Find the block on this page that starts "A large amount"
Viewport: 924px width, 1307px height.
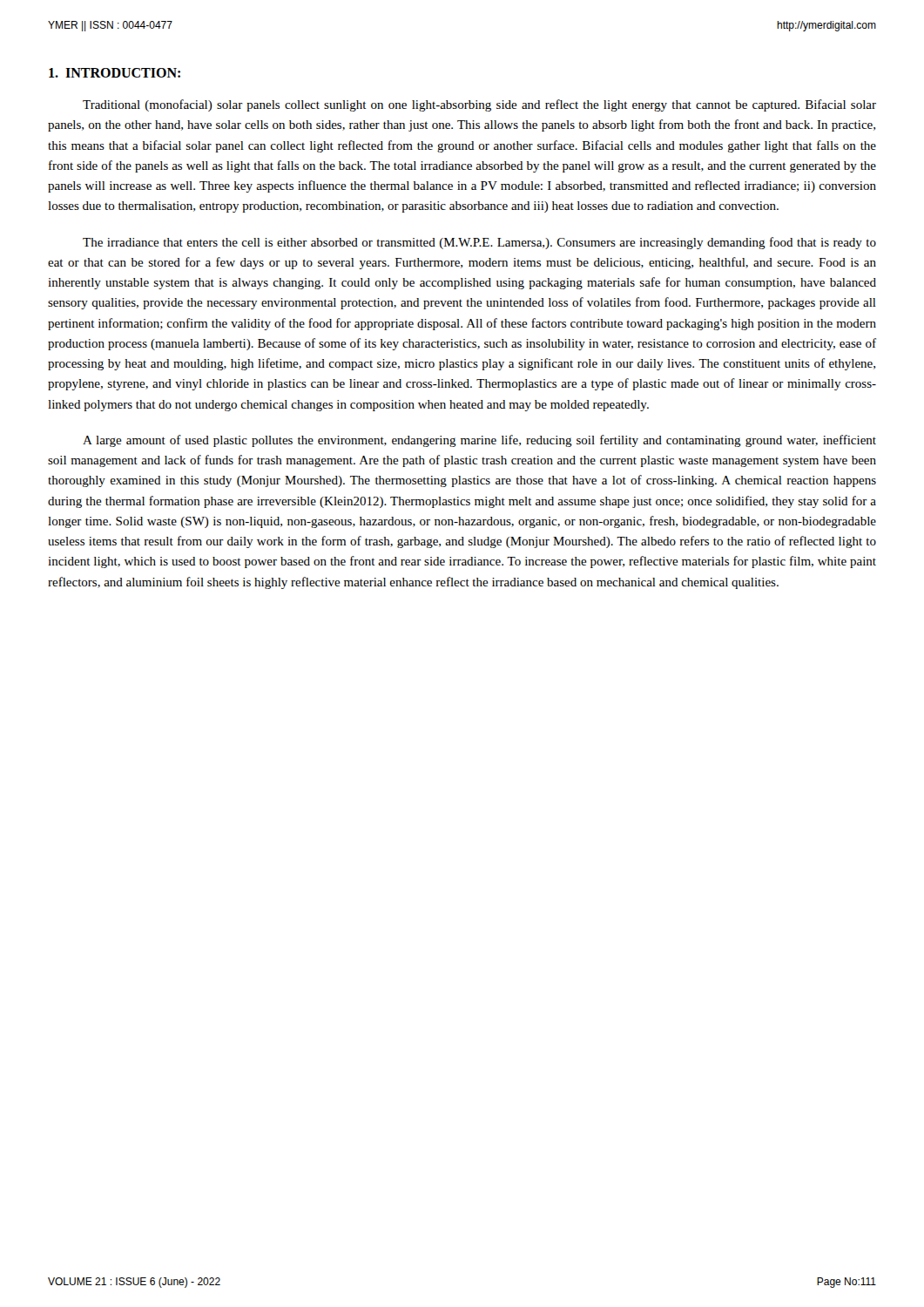click(x=462, y=511)
